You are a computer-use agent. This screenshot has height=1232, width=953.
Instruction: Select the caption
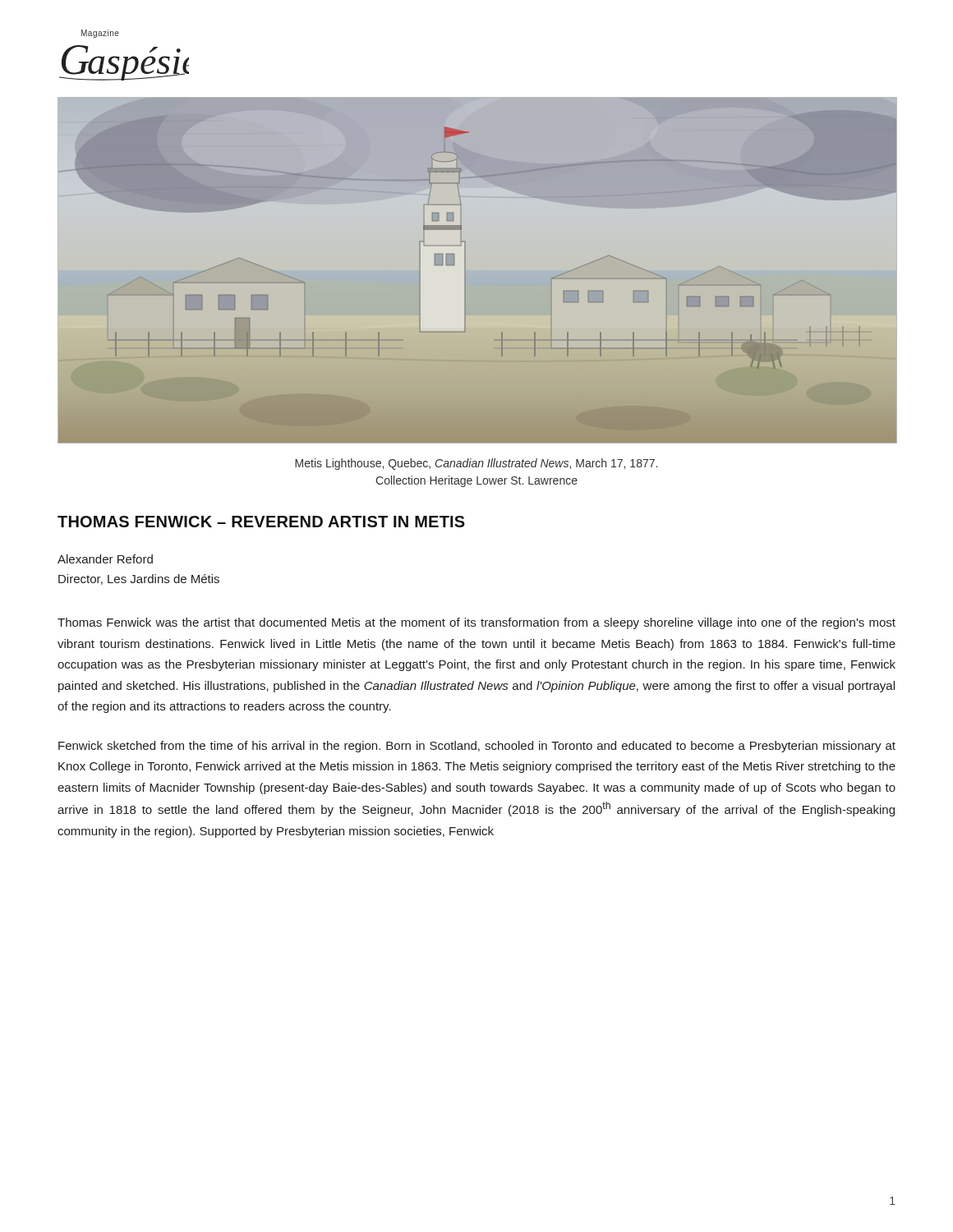tap(476, 472)
